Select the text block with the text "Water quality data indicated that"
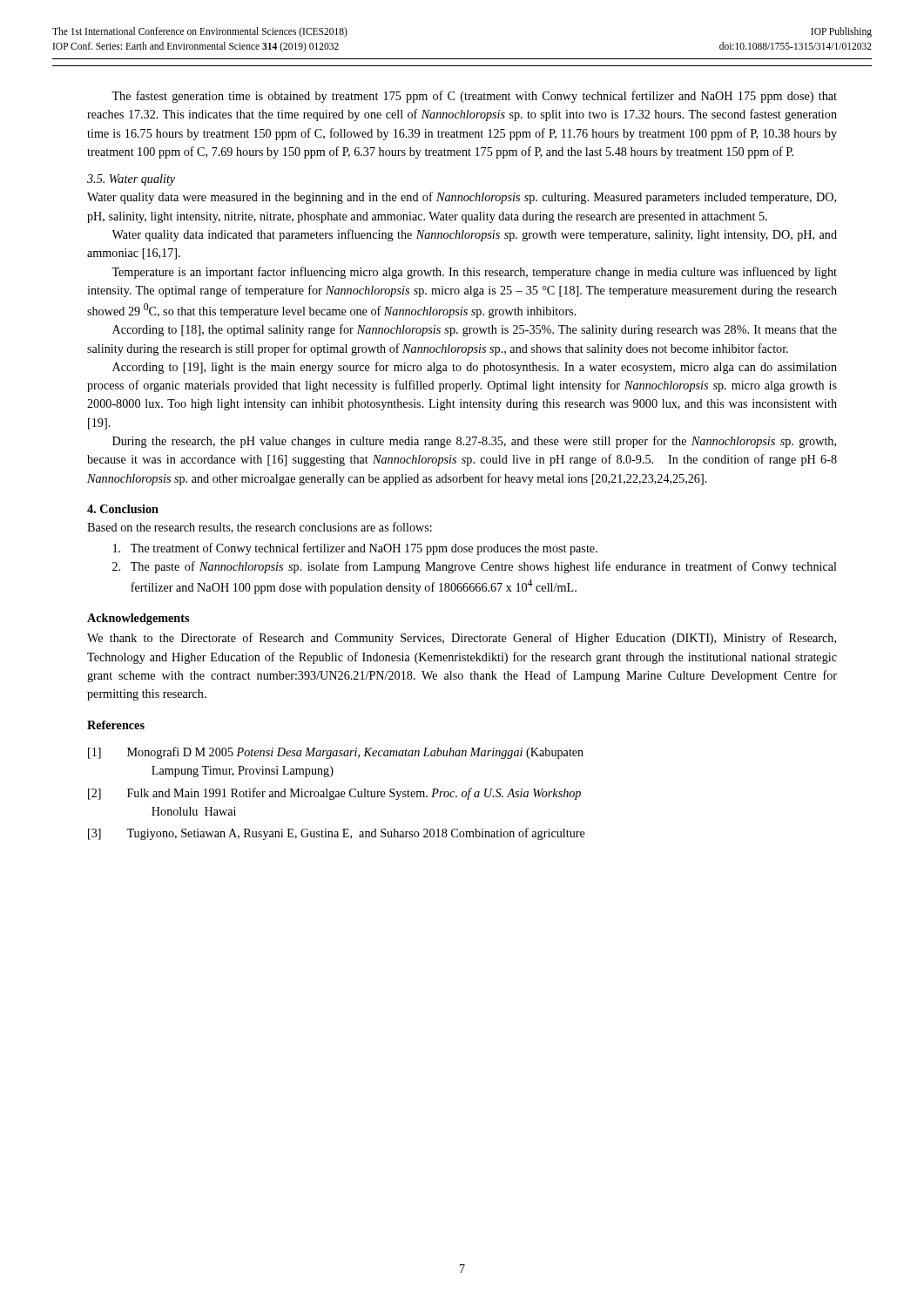The height and width of the screenshot is (1307, 924). click(x=462, y=244)
